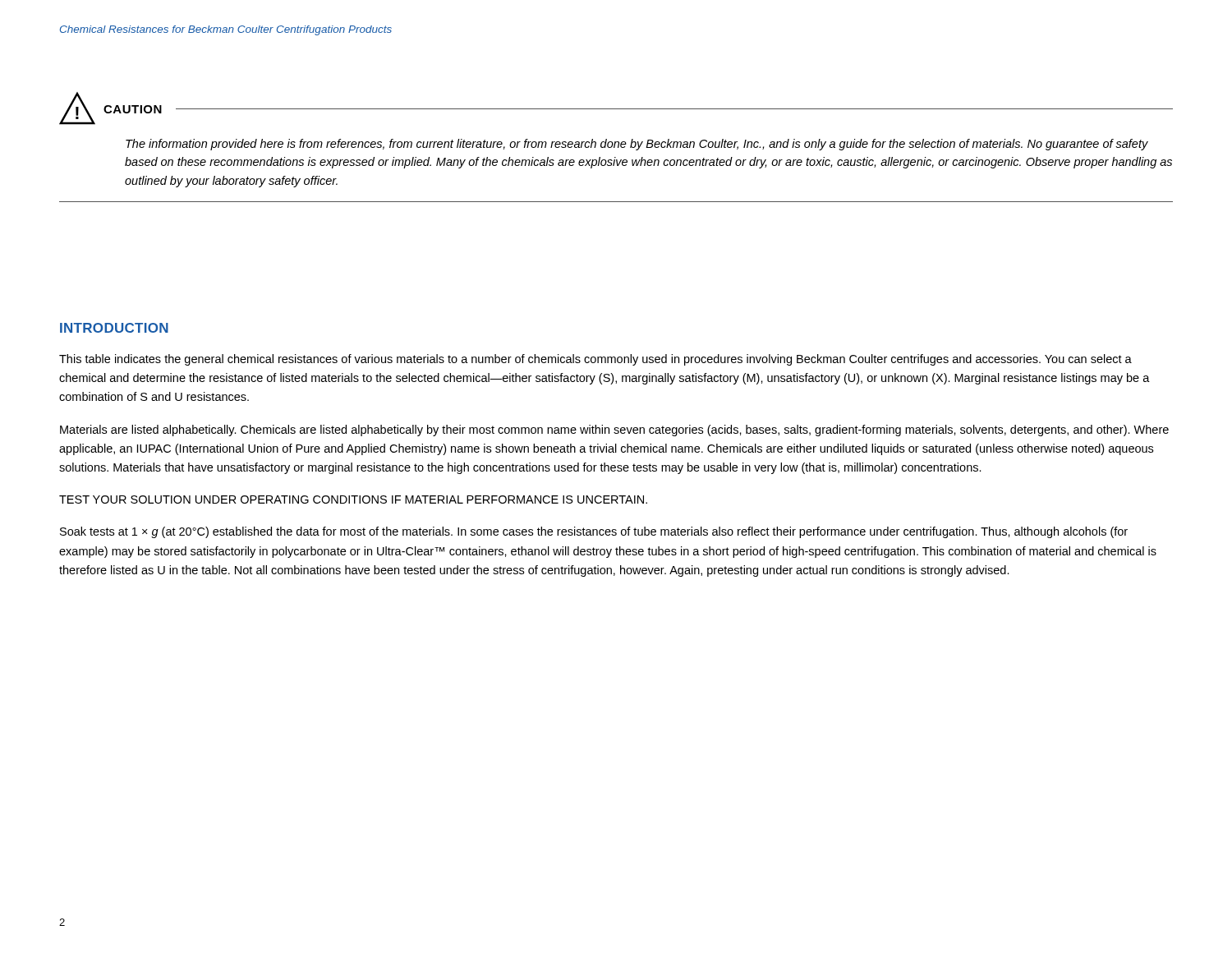Locate the element starting "TEST YOUR SOLUTION UNDER OPERATING CONDITIONS IF MATERIAL"
The image size is (1232, 953).
[x=354, y=500]
